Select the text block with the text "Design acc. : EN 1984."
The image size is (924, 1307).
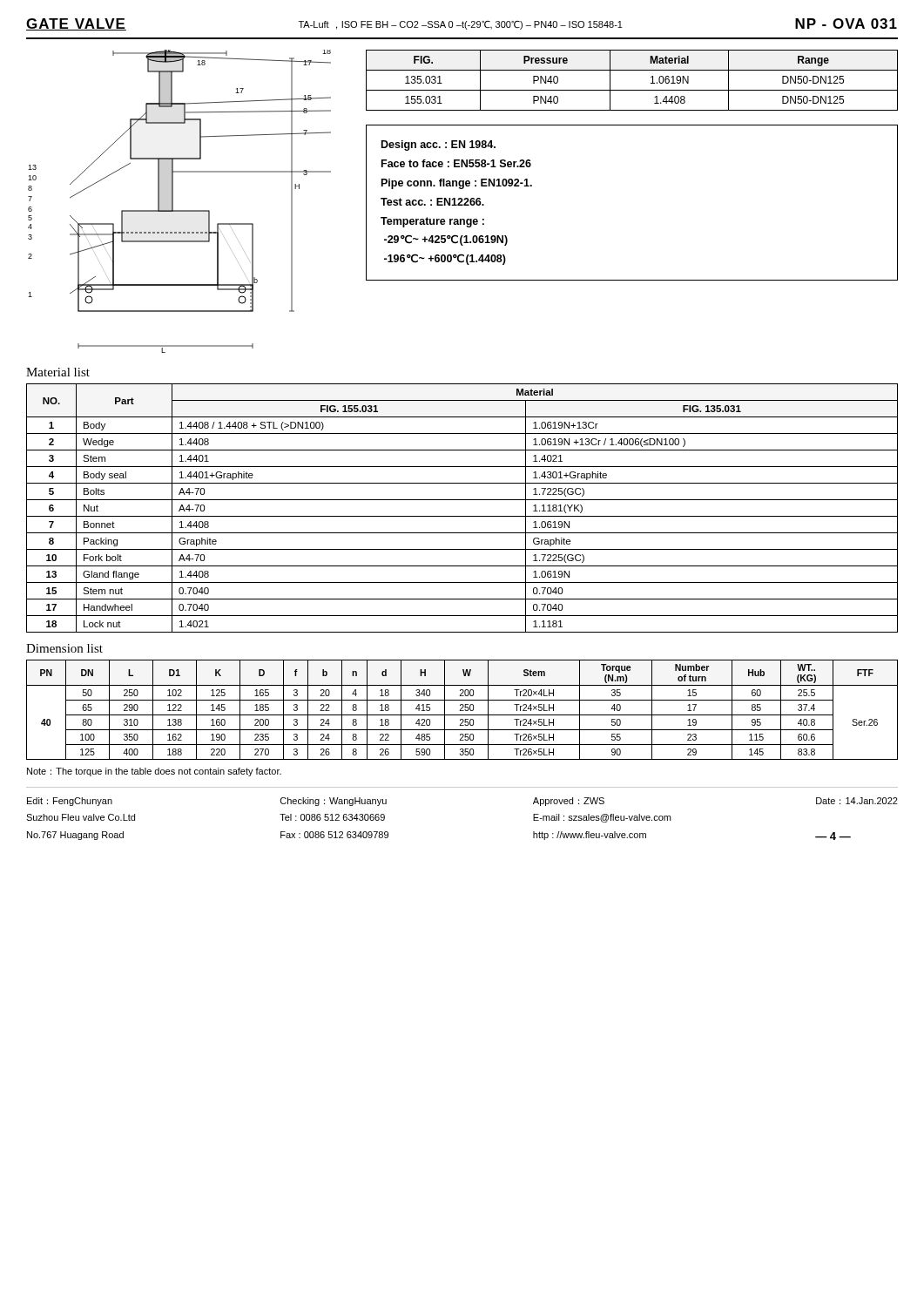point(457,202)
